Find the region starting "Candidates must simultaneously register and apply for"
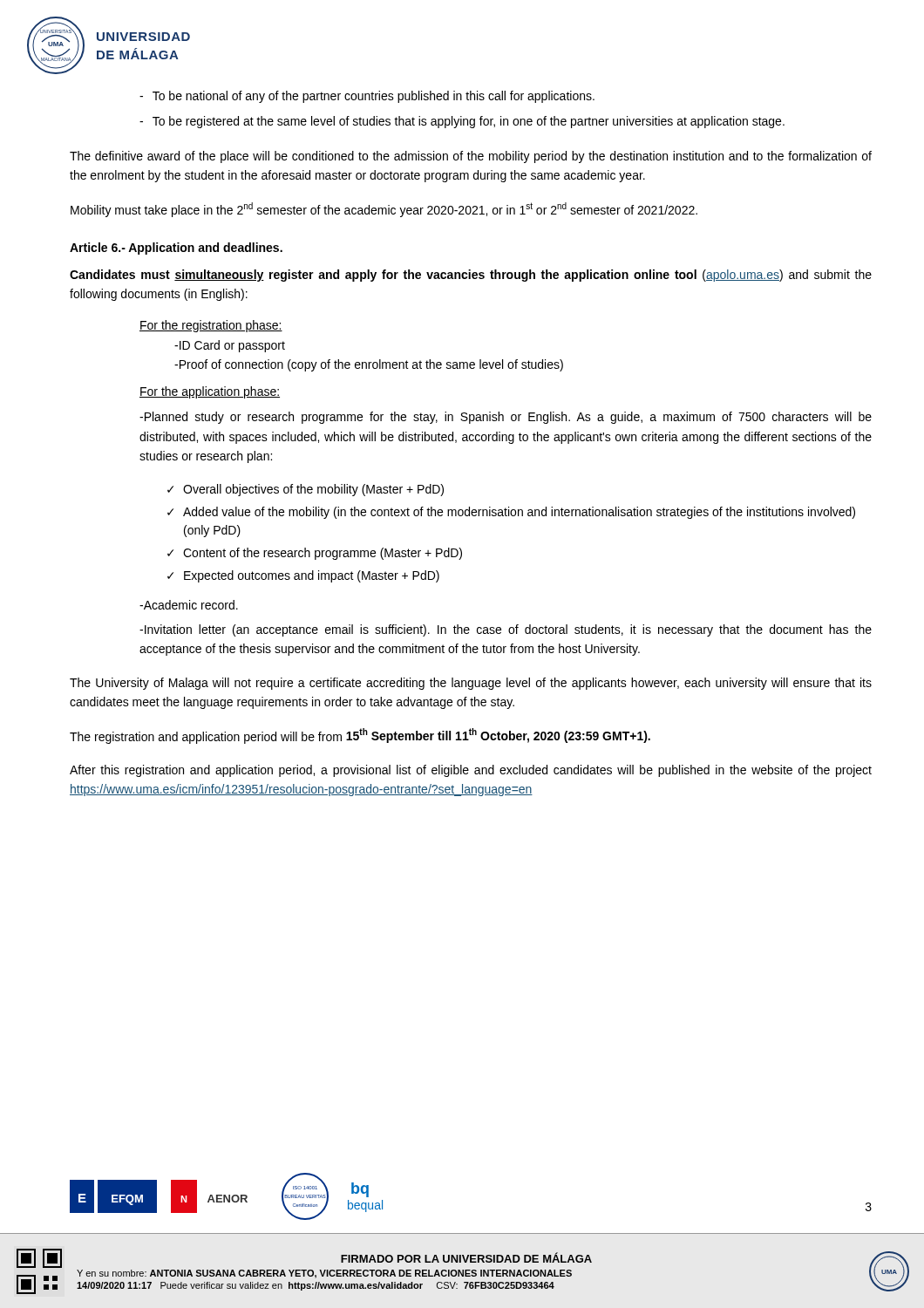924x1308 pixels. tap(471, 284)
